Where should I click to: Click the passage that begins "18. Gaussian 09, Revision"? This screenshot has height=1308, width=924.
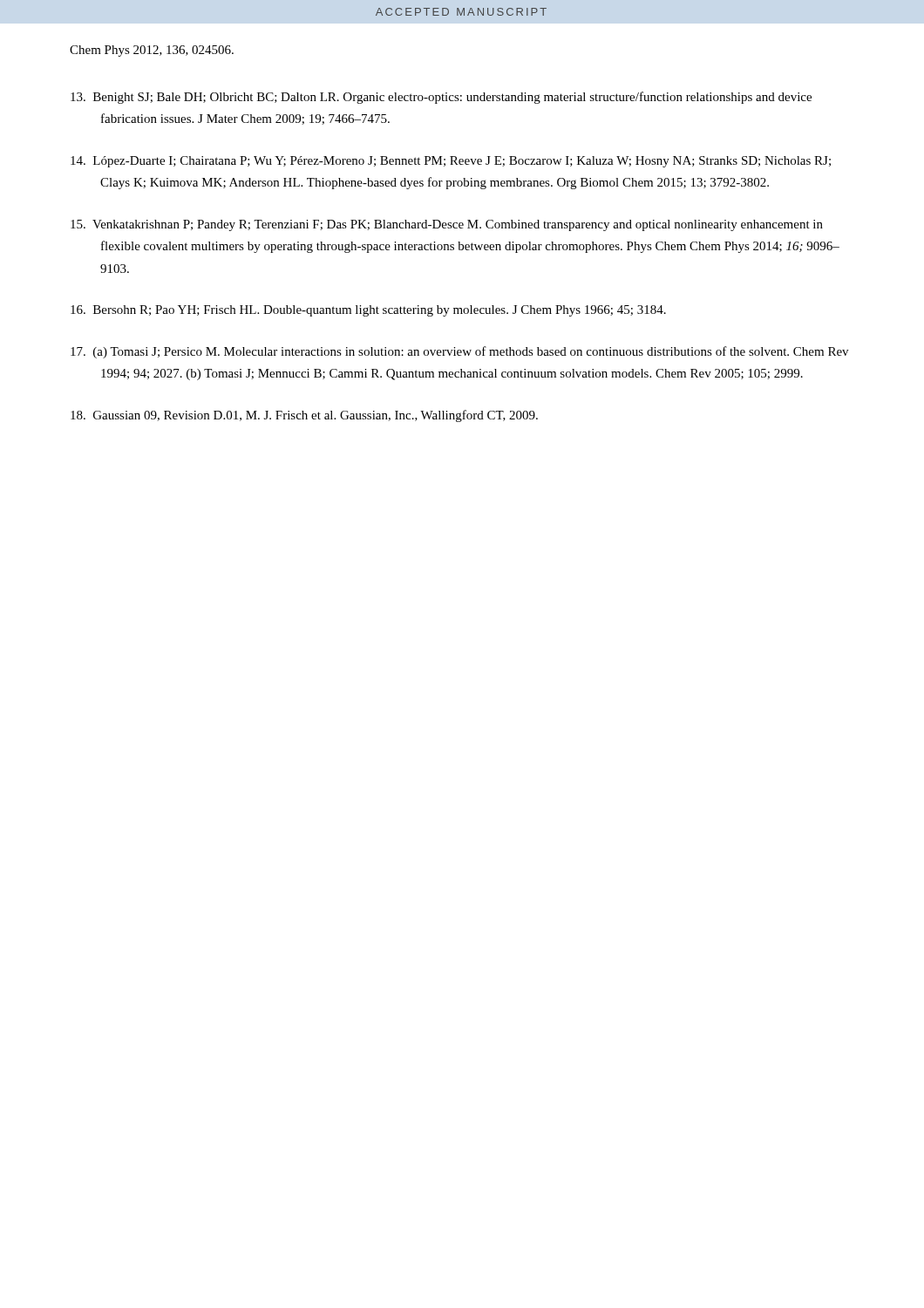462,415
